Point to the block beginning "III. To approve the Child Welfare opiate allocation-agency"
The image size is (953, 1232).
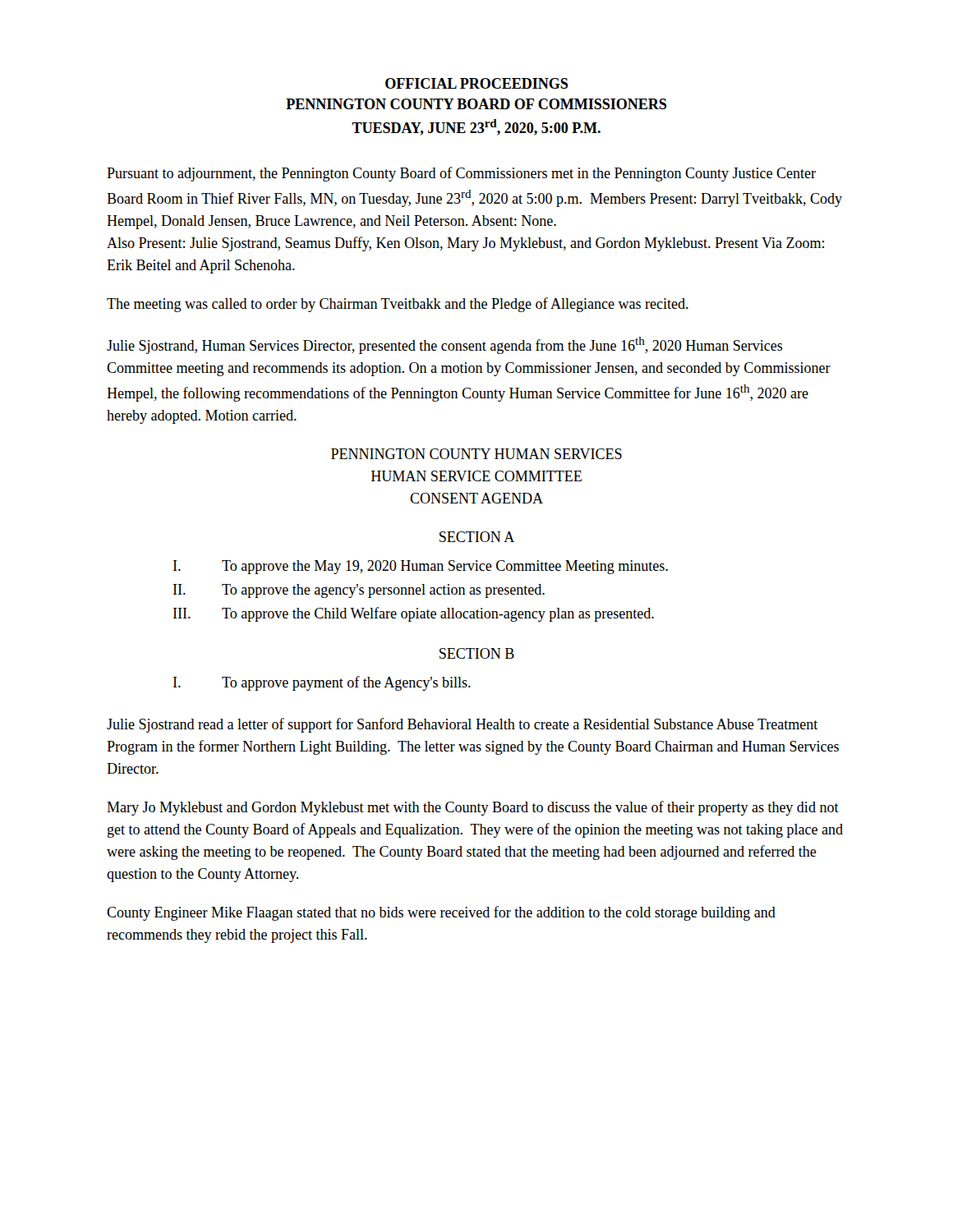[476, 614]
